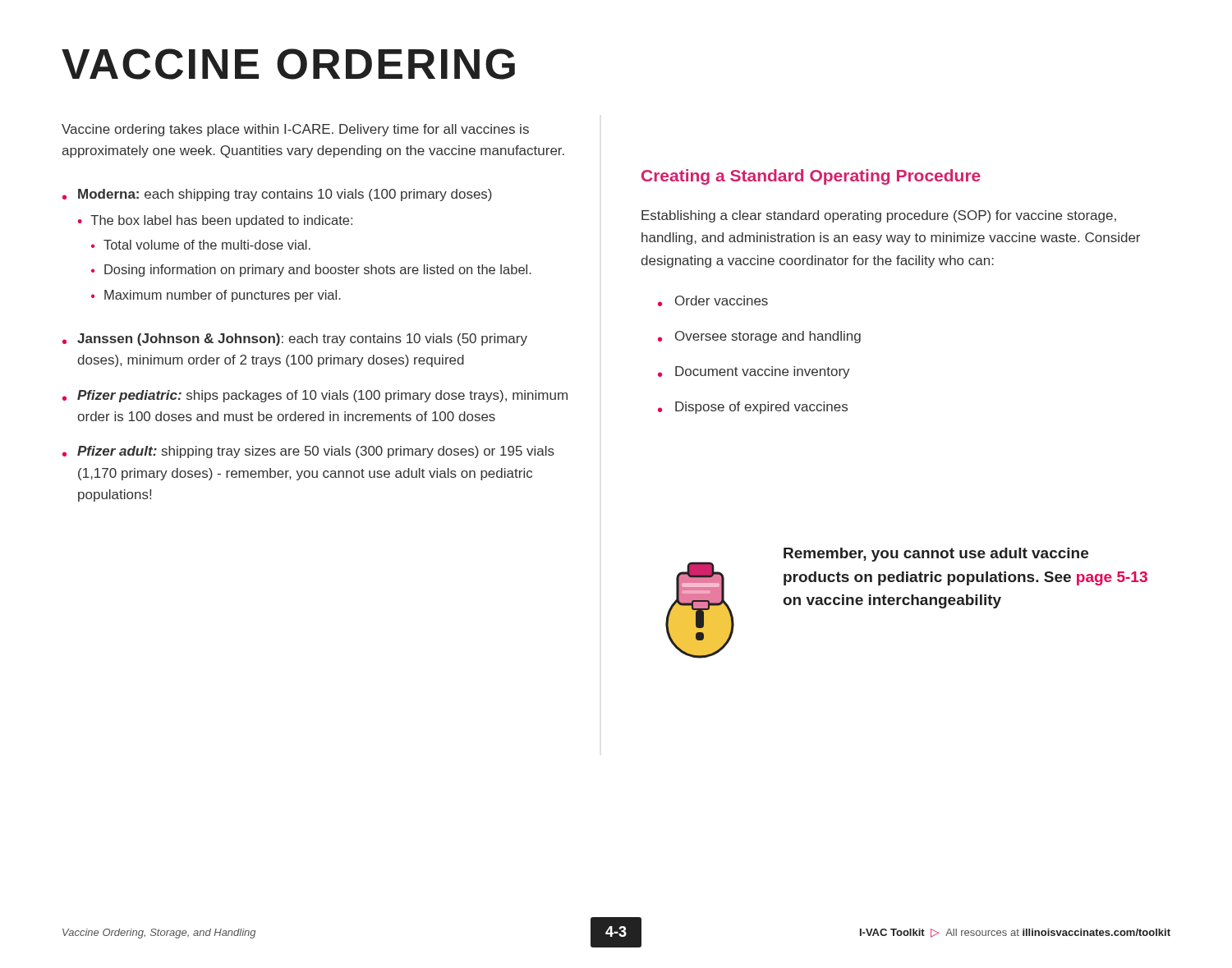Find the block on this page that starts "Establishing a clear standard operating procedure (SOP) for"
The width and height of the screenshot is (1232, 968).
coord(891,238)
